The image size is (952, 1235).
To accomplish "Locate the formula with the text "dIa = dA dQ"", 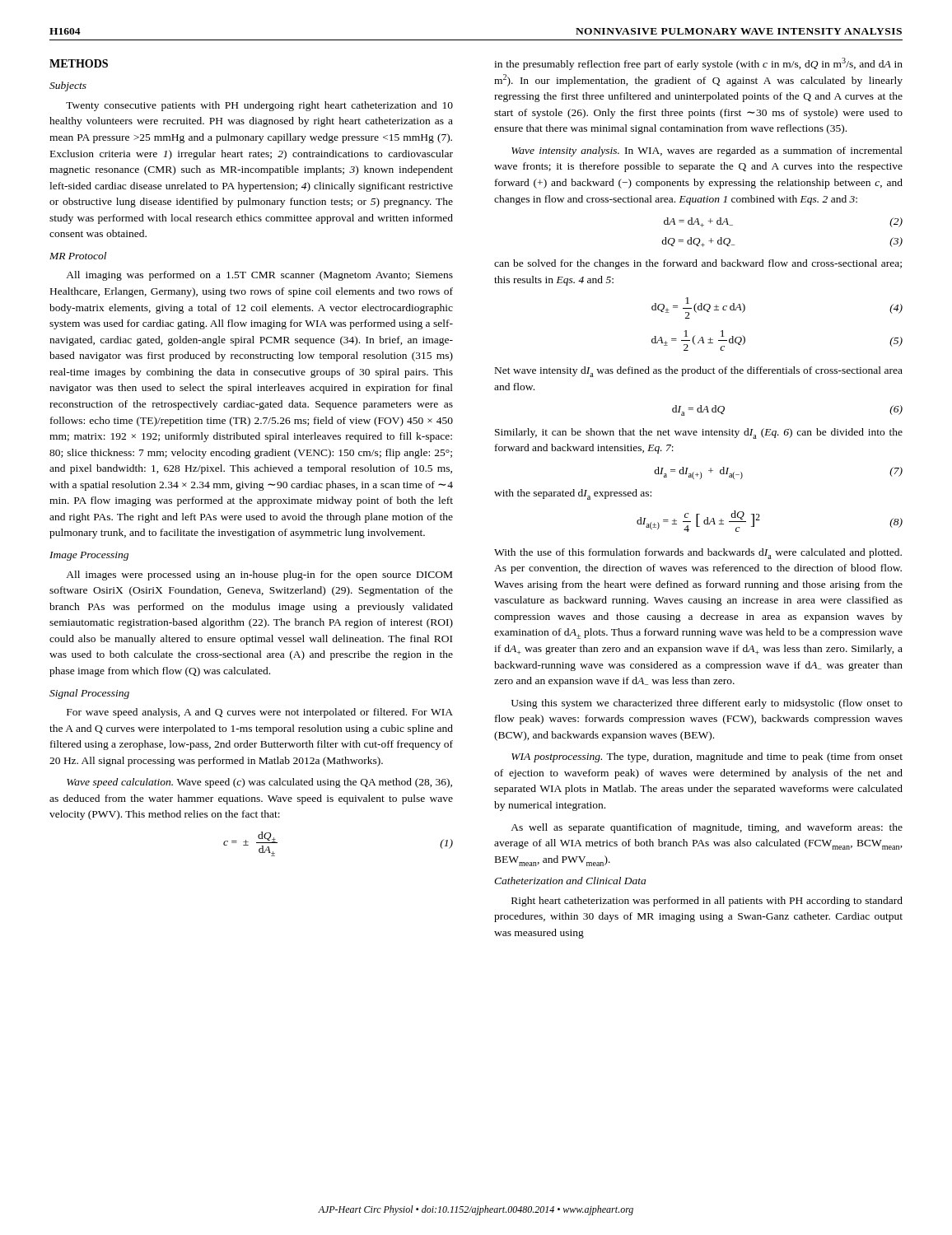I will click(704, 410).
